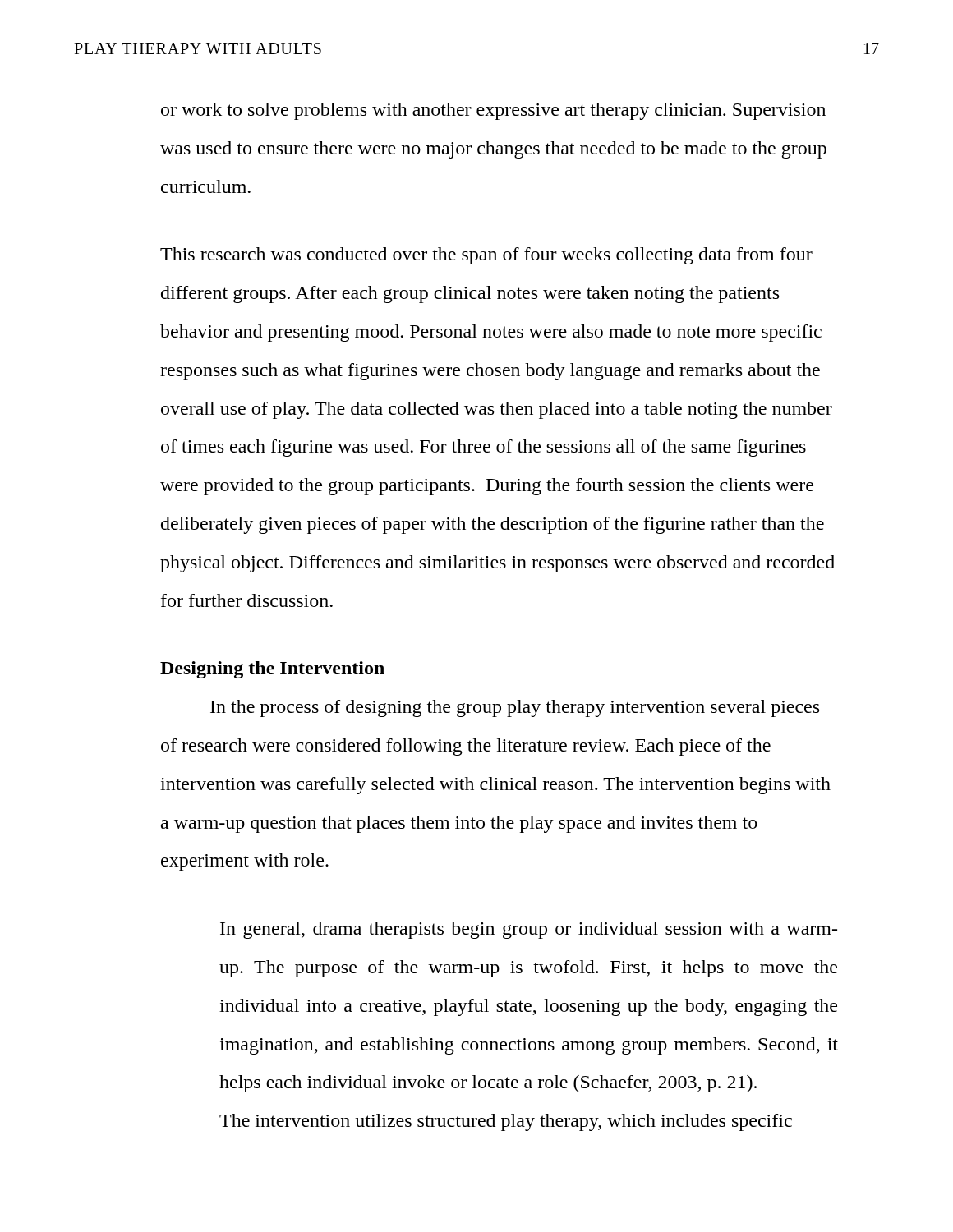953x1232 pixels.
Task: Select the text block with the text "In general, drama therapists"
Action: coord(529,1005)
